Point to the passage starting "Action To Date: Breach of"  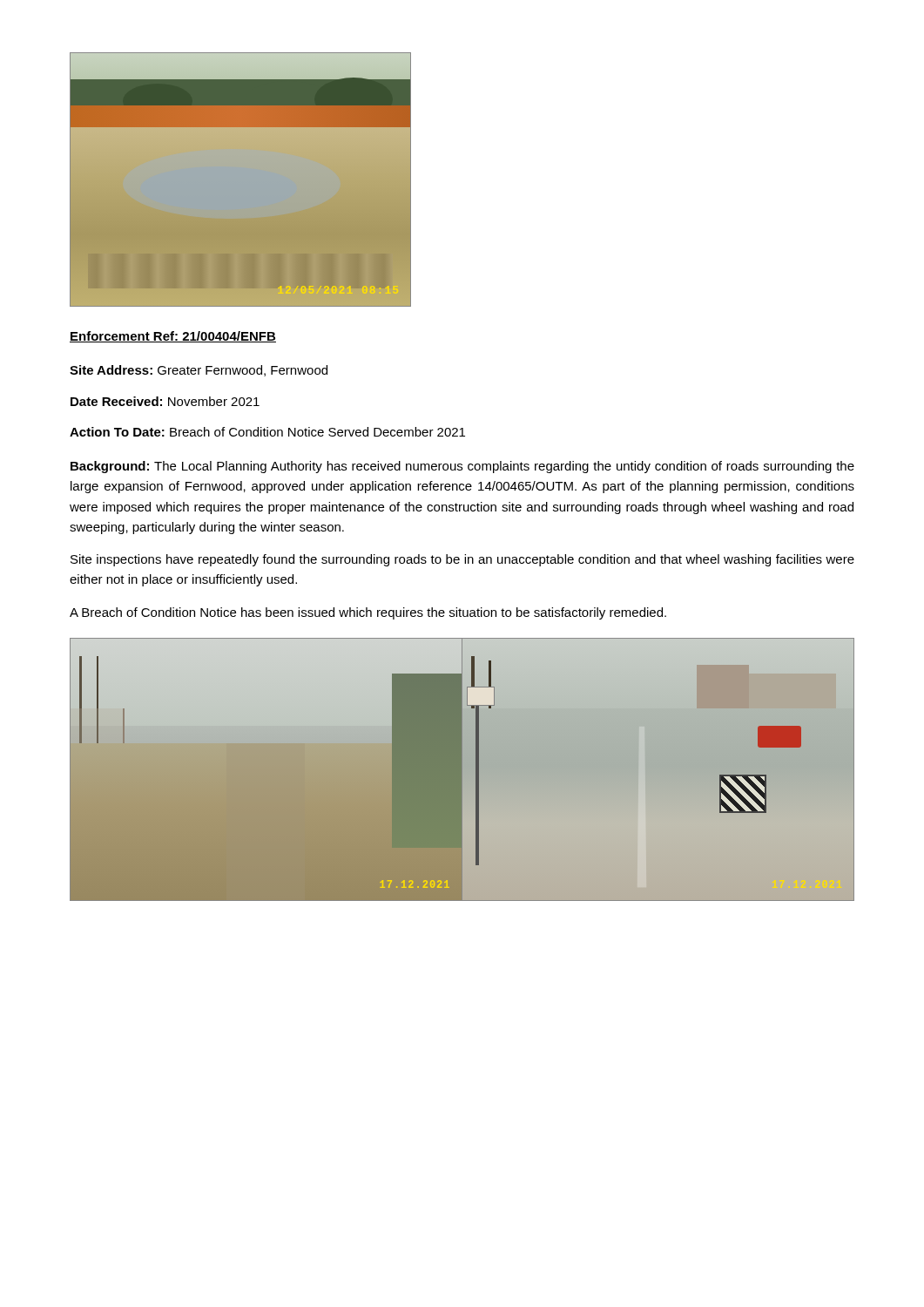(462, 432)
